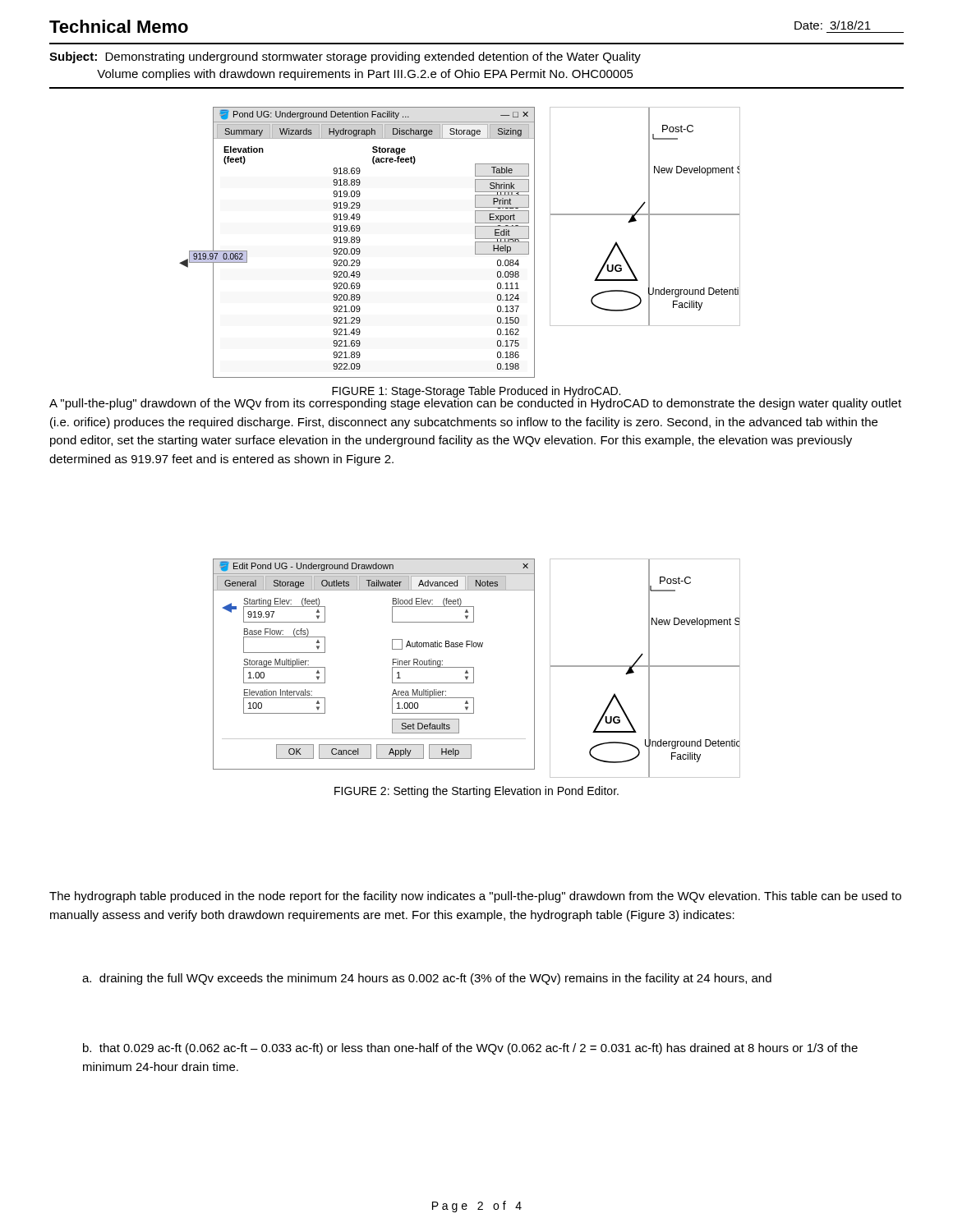Click the passage that begins "A "pull-the-plug" drawdown of the WQv"
The width and height of the screenshot is (953, 1232).
475,431
